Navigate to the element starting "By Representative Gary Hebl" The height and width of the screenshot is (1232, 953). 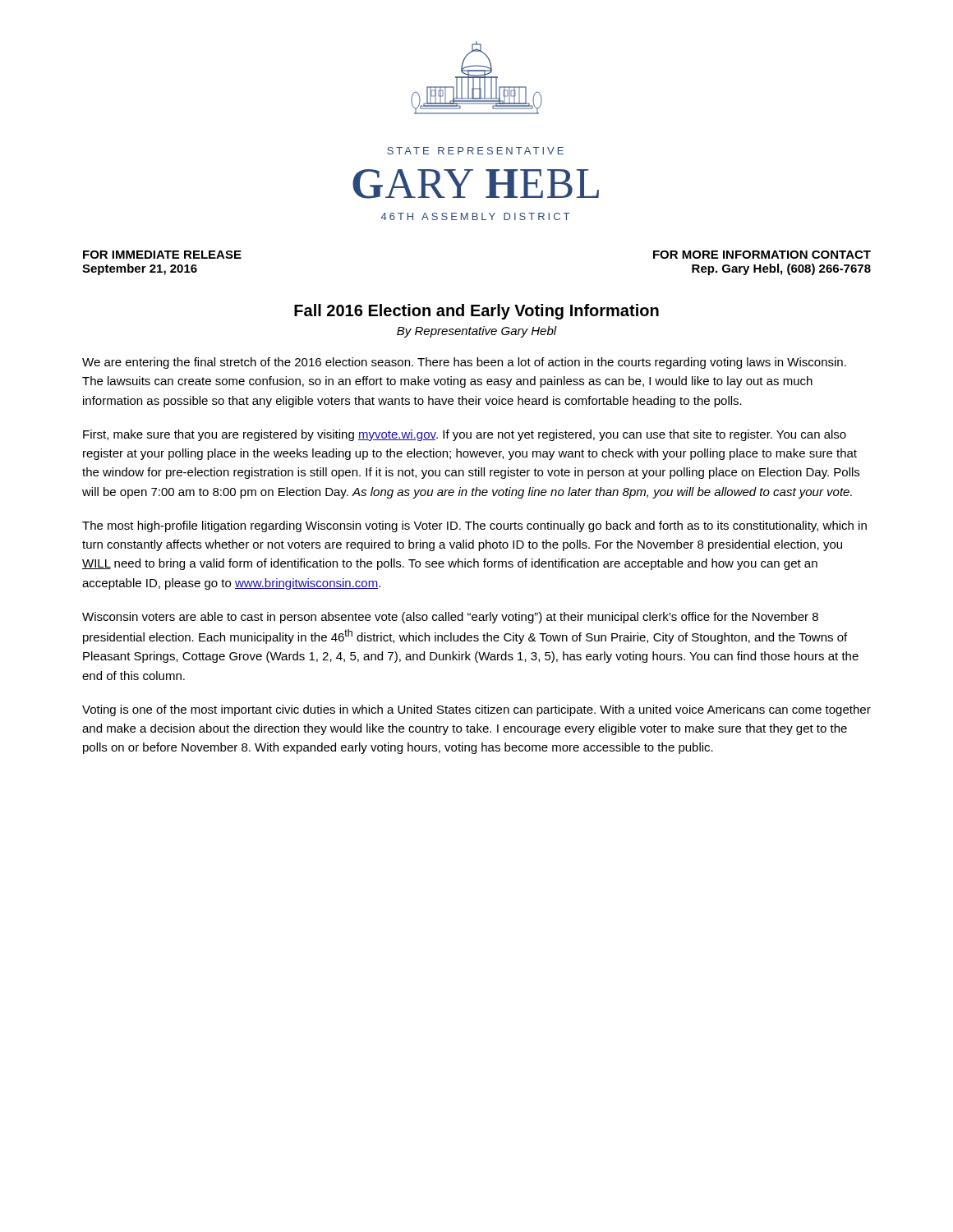click(476, 331)
